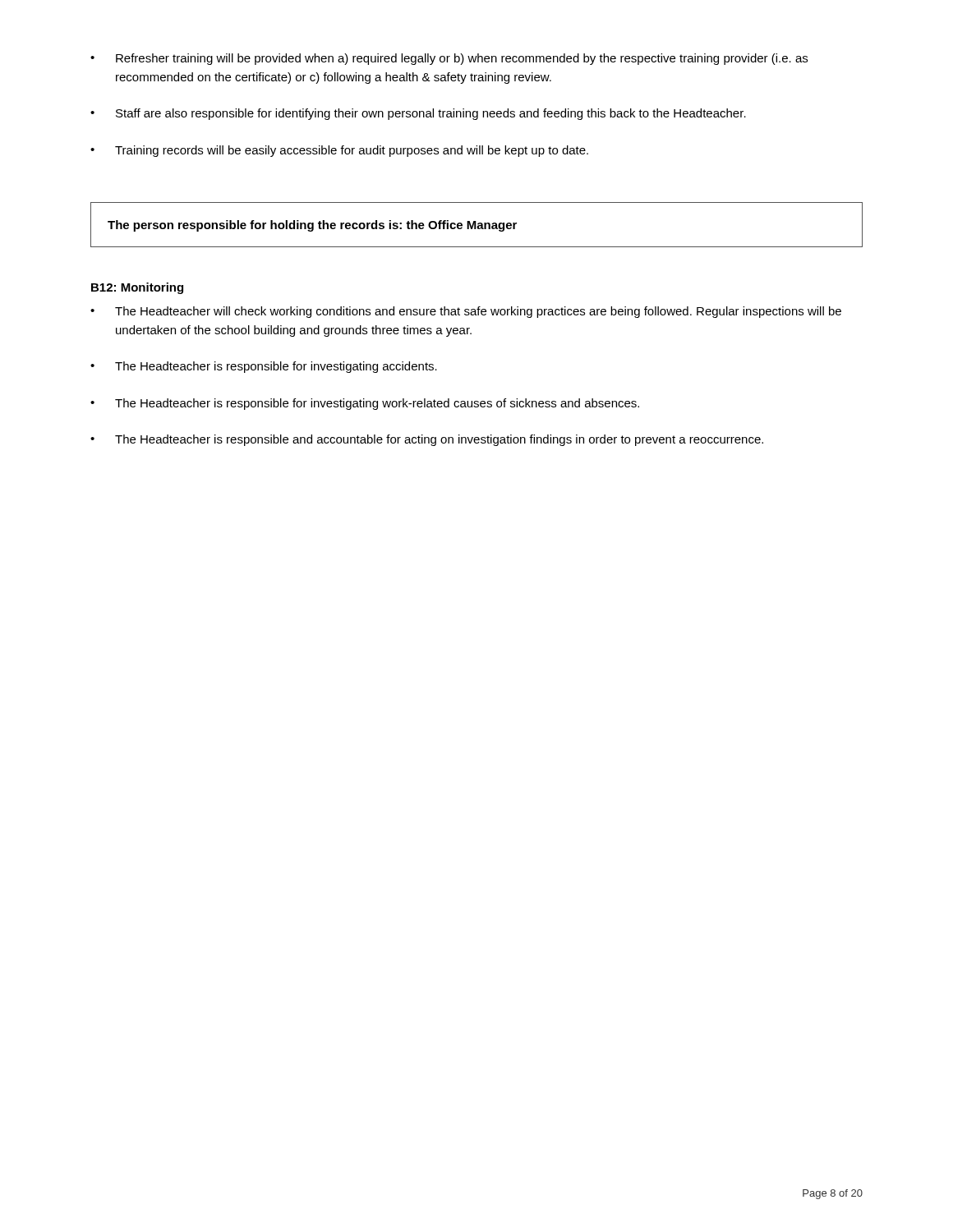Select the list item with the text "• The Headteacher is responsible for investigating work-related"
The image size is (953, 1232).
click(476, 403)
